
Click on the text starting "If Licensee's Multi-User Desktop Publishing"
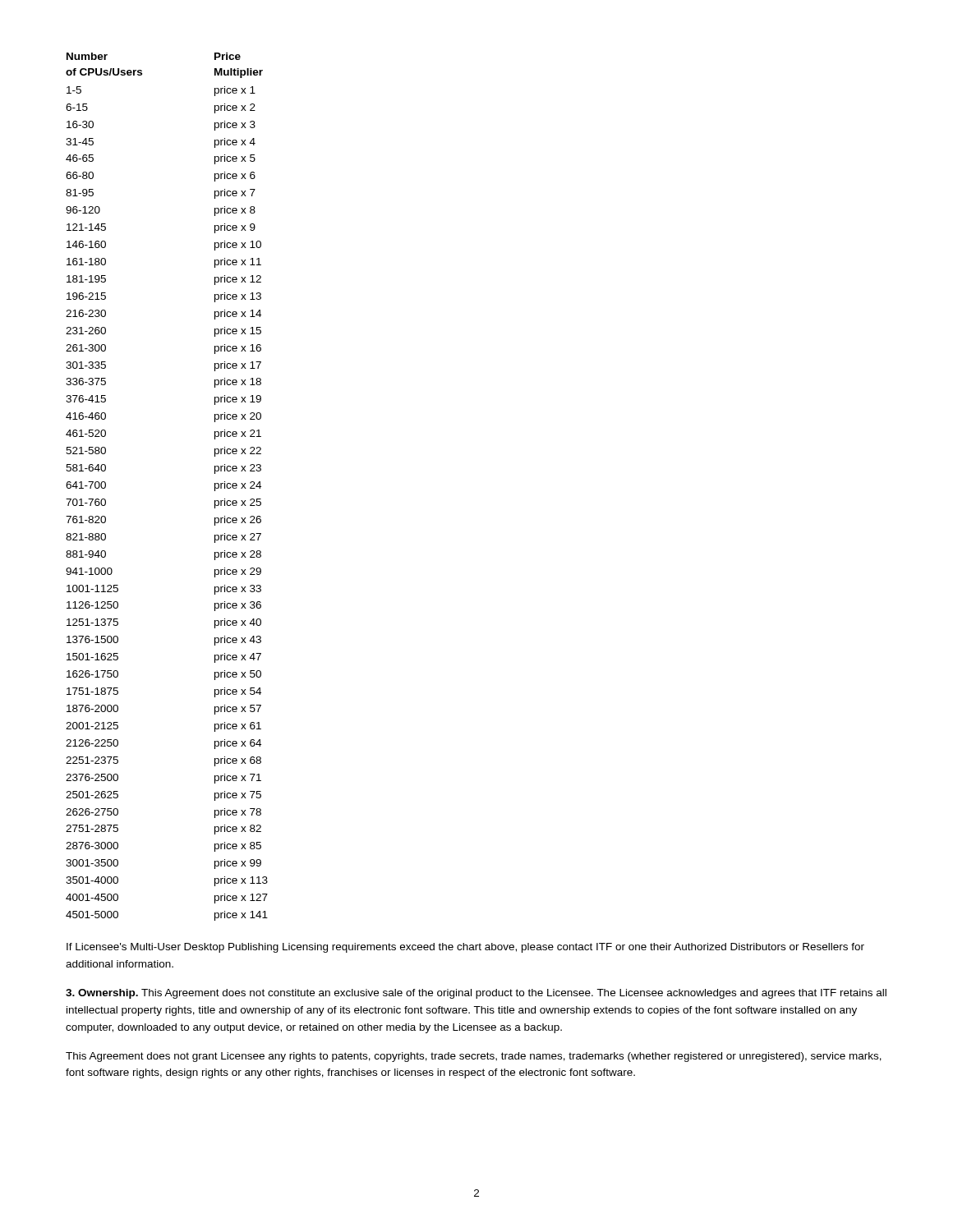pyautogui.click(x=465, y=955)
